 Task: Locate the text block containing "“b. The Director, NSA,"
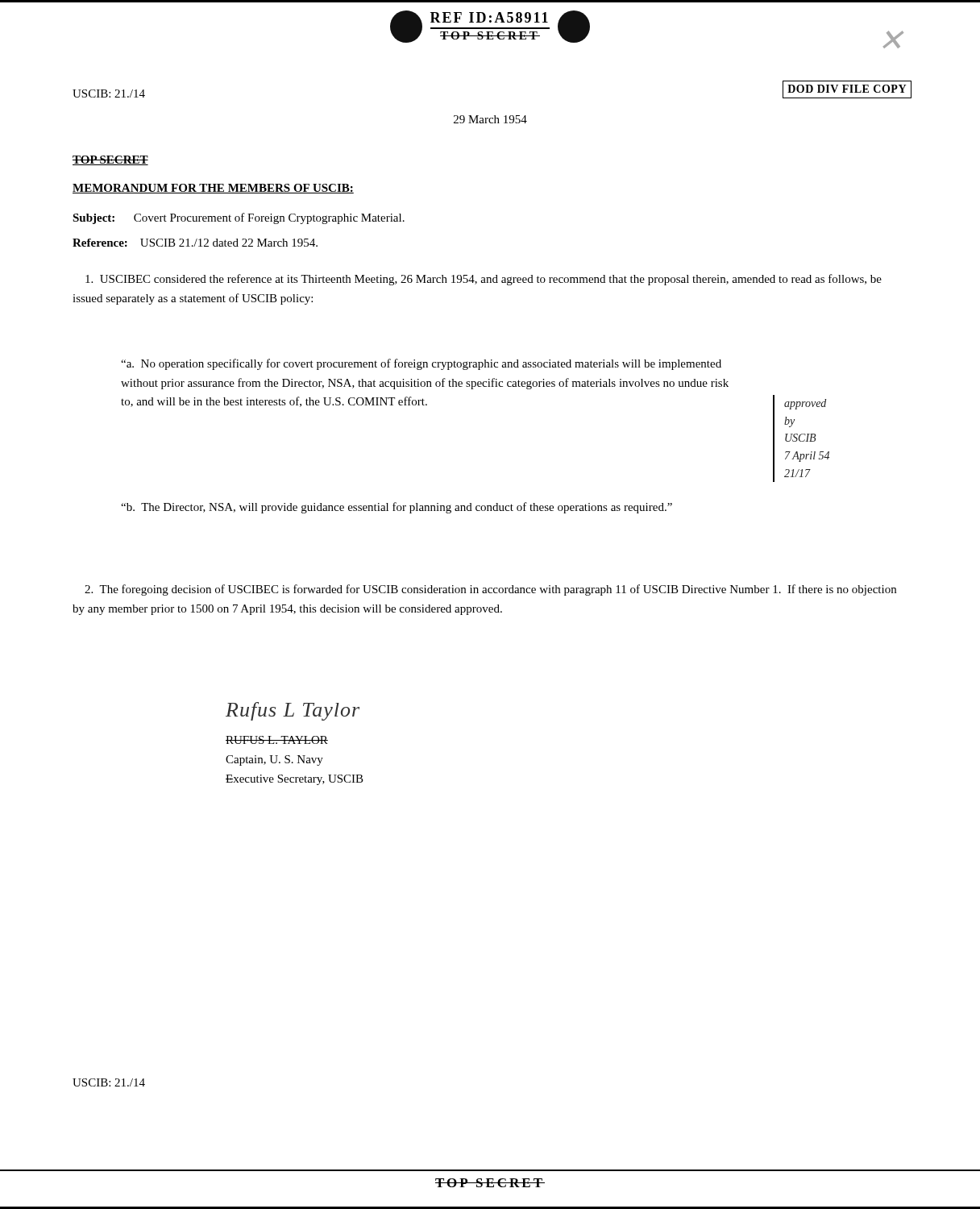(x=397, y=507)
